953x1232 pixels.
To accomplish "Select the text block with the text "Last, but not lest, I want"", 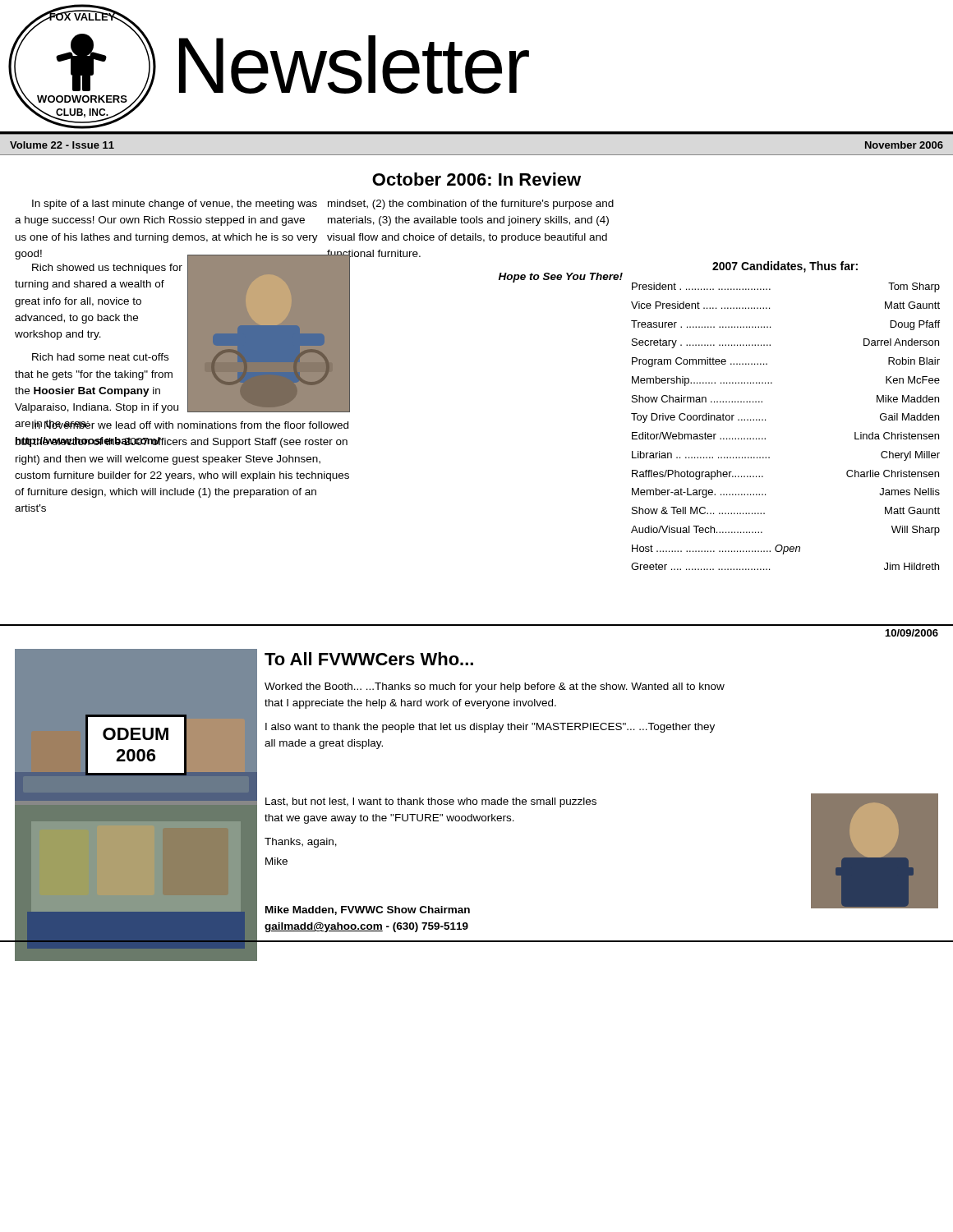I will coord(437,832).
